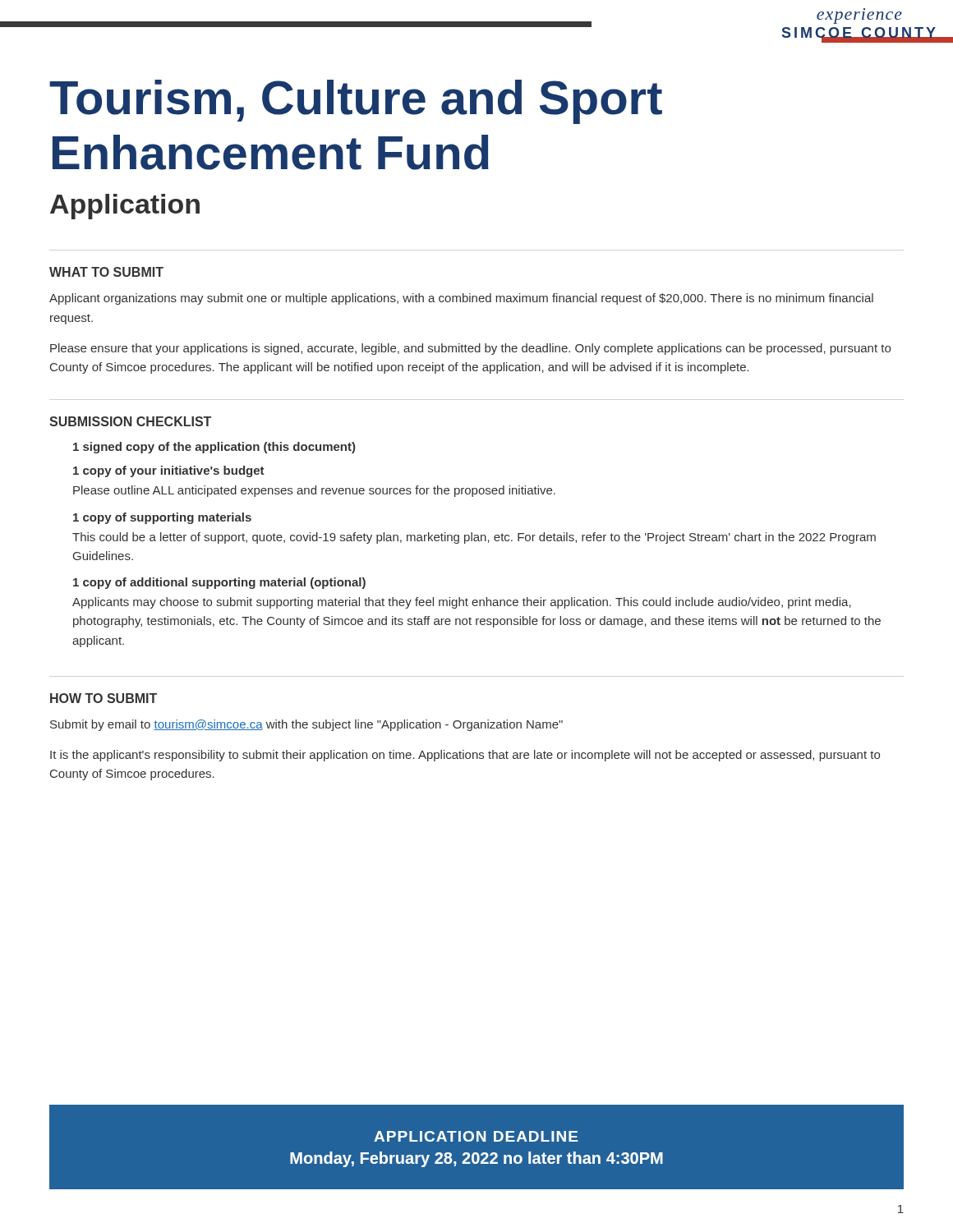Locate the list item containing "1 copy of your"

coord(169,471)
